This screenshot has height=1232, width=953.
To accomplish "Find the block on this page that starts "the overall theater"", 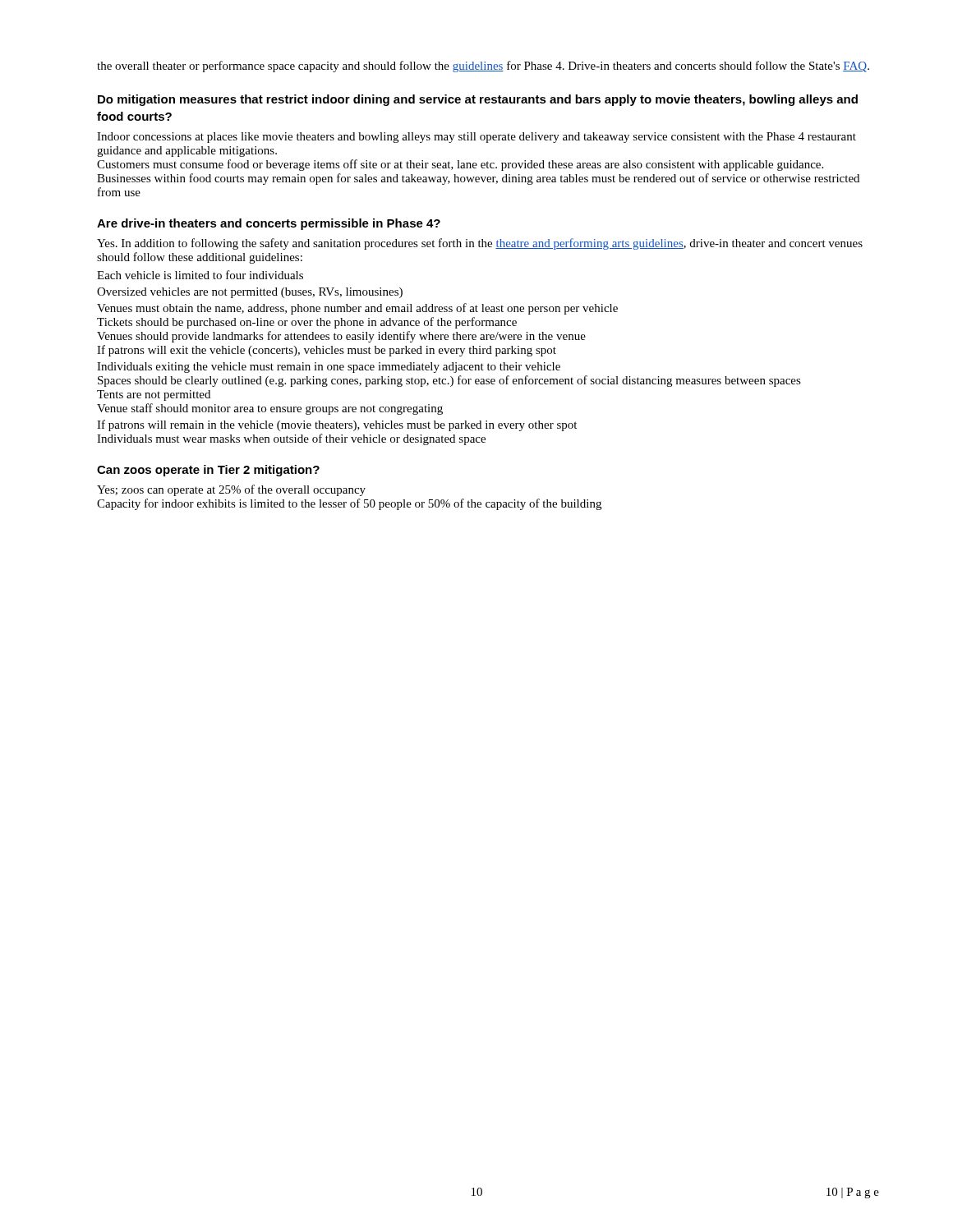I will 488,66.
